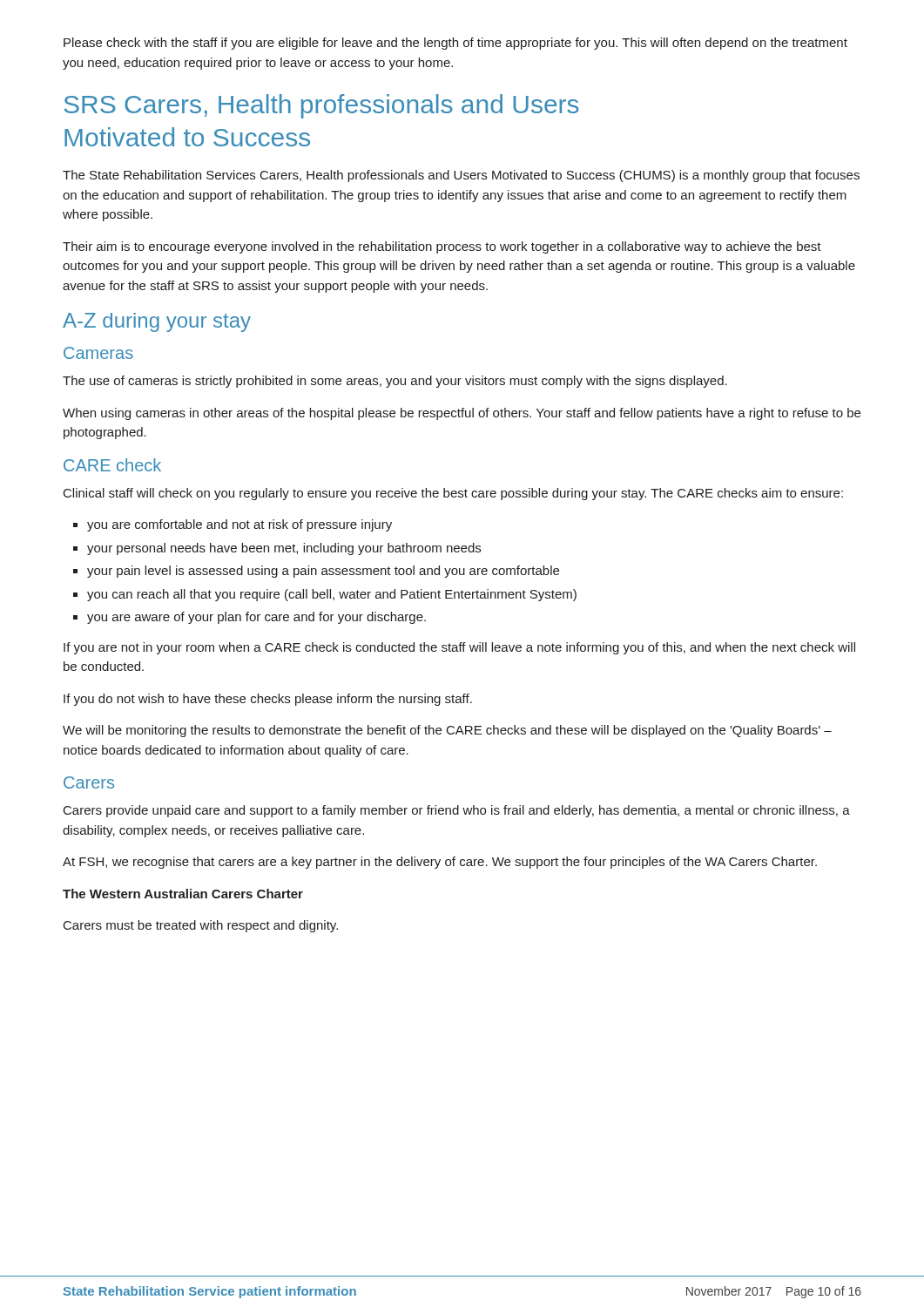This screenshot has width=924, height=1307.
Task: Point to the passage starting "If you do not wish to have these"
Action: point(462,699)
